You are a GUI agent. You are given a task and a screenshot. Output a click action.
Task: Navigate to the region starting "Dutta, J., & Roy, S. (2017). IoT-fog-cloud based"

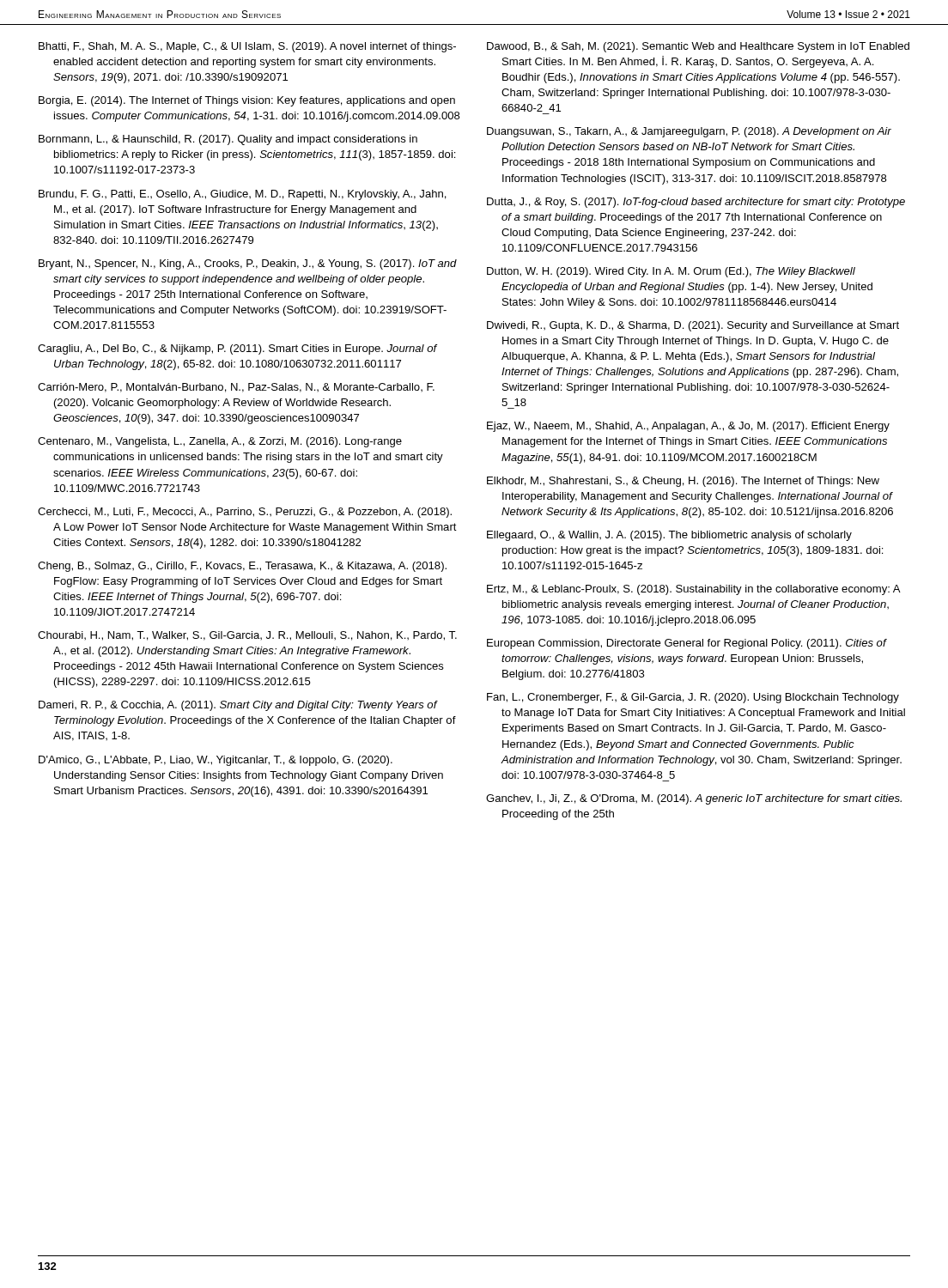[x=696, y=224]
